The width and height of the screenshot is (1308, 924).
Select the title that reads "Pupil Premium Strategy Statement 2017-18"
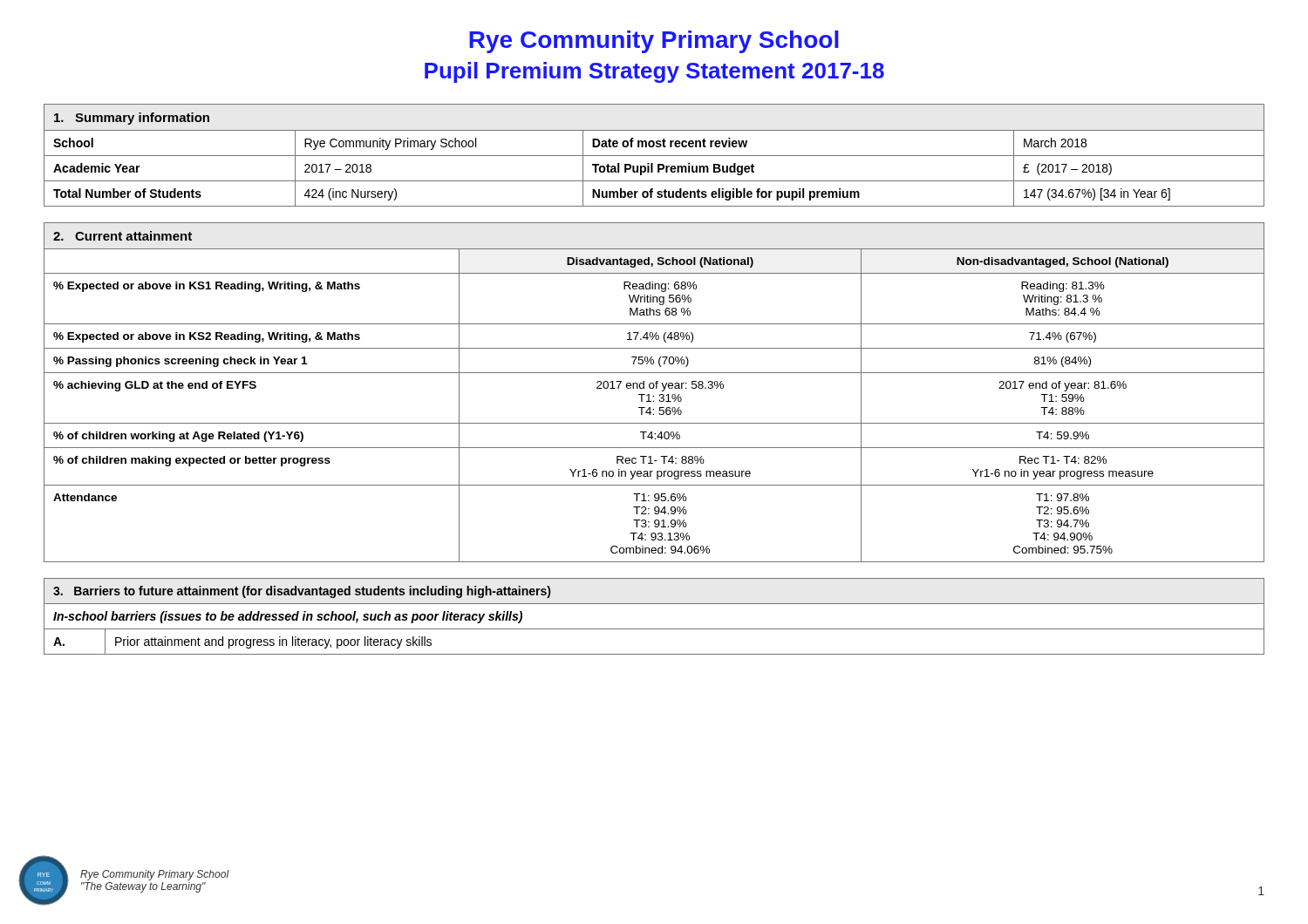pyautogui.click(x=654, y=71)
